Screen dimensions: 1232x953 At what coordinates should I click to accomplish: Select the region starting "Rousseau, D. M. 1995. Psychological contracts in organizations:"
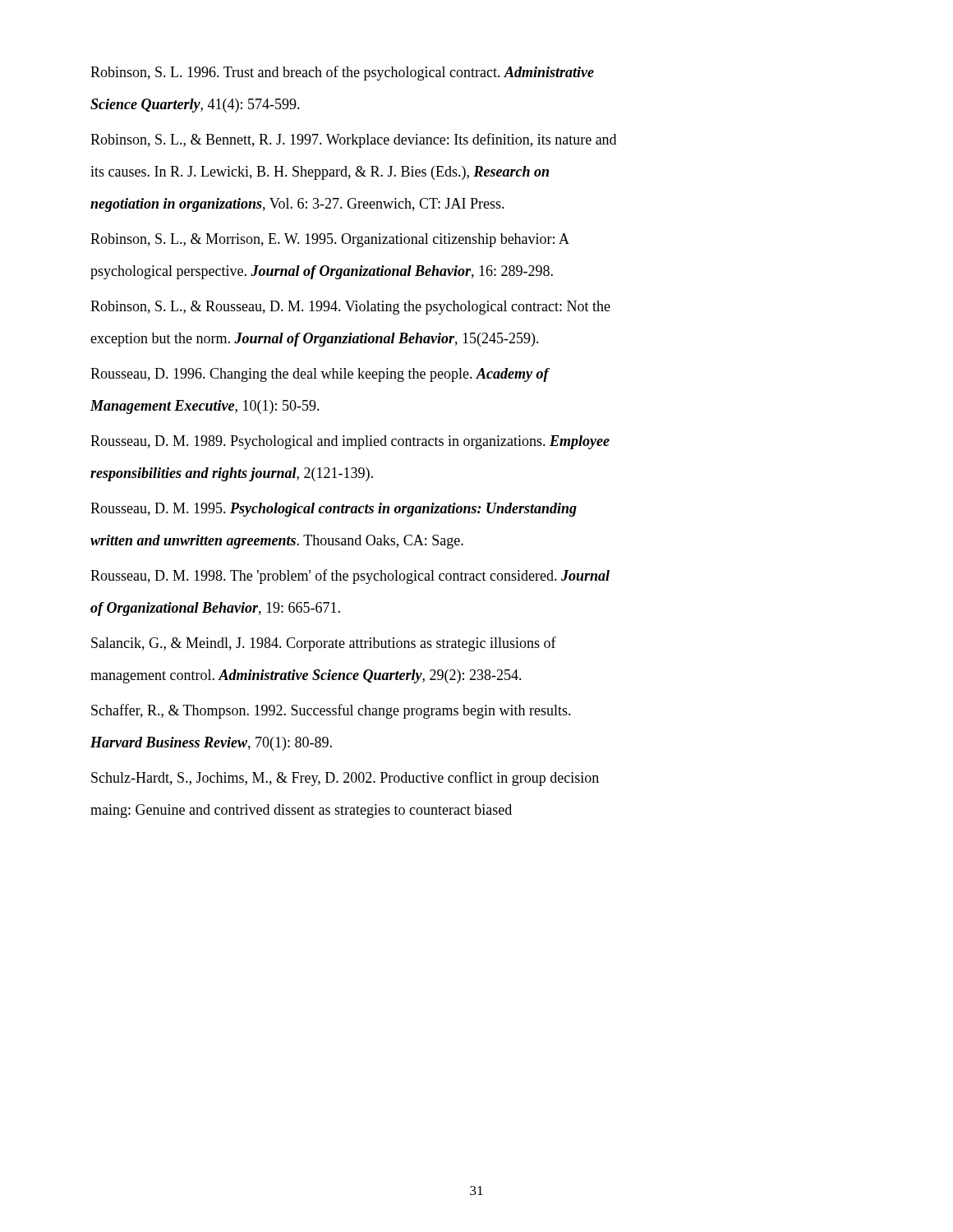pos(334,510)
